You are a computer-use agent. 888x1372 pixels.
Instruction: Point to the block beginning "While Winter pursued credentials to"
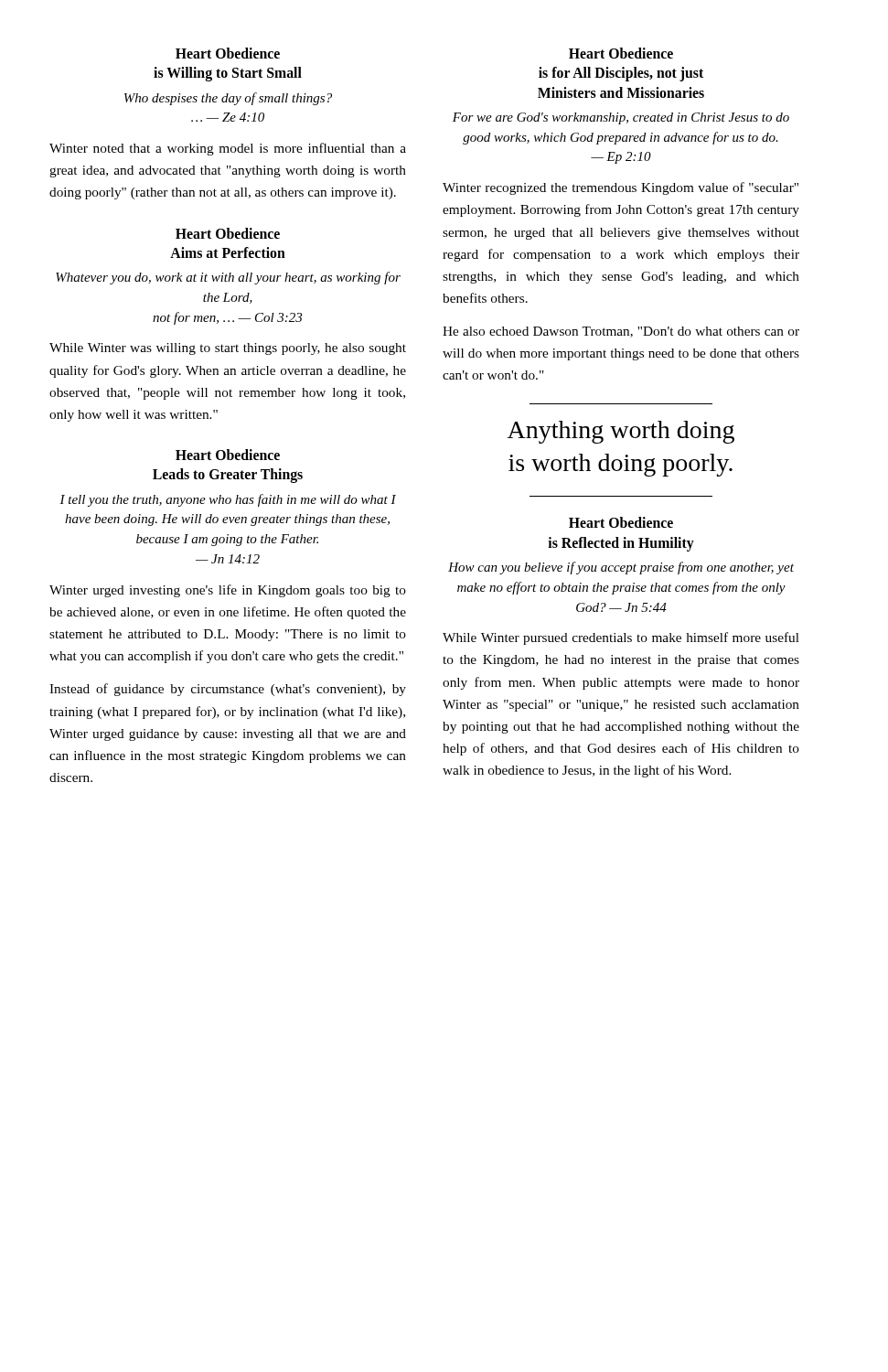621,704
